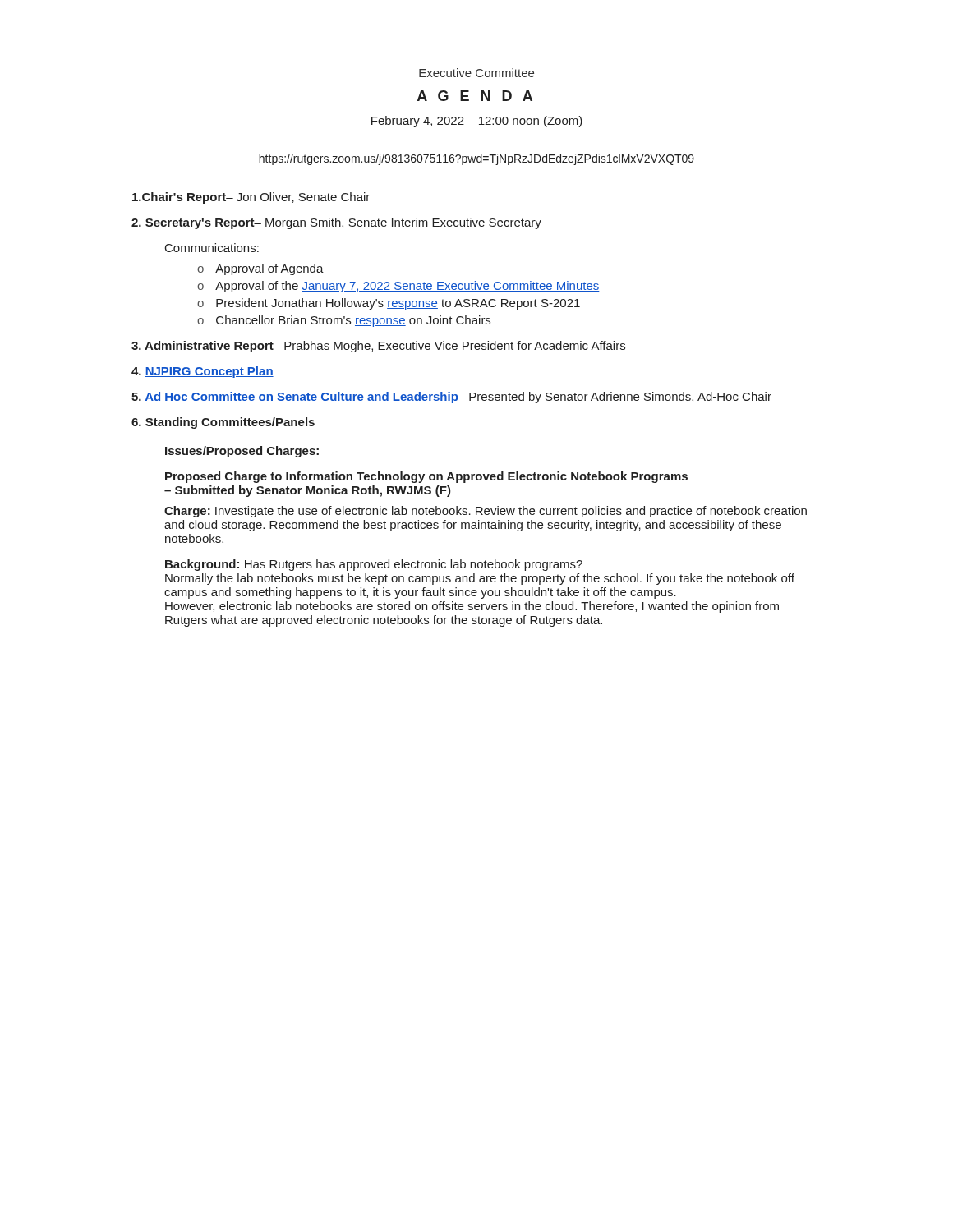Select the section header that reads "Issues/Proposed Charges:"

[x=242, y=450]
